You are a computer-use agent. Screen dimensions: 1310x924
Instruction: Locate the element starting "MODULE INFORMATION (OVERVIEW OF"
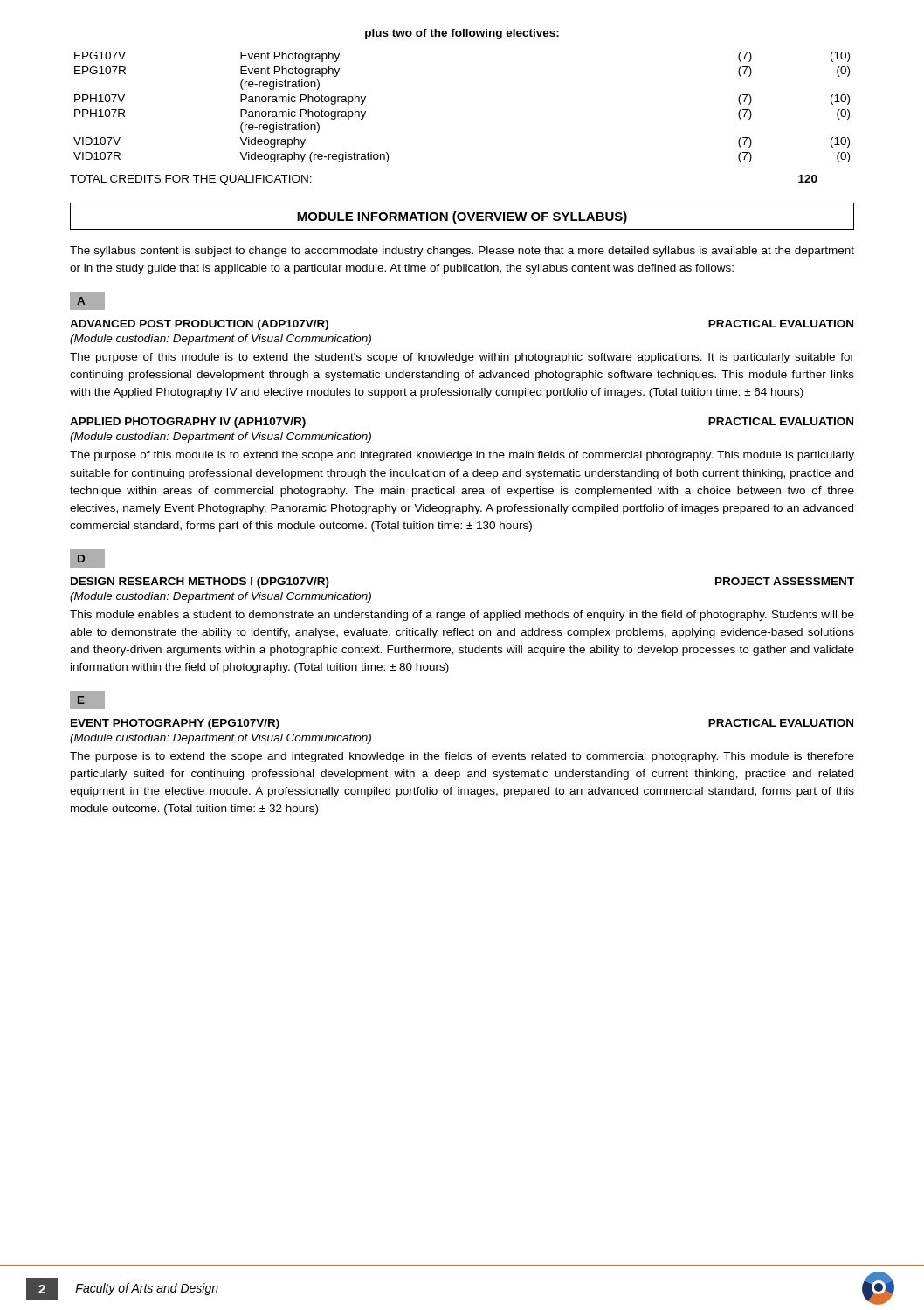(x=462, y=216)
